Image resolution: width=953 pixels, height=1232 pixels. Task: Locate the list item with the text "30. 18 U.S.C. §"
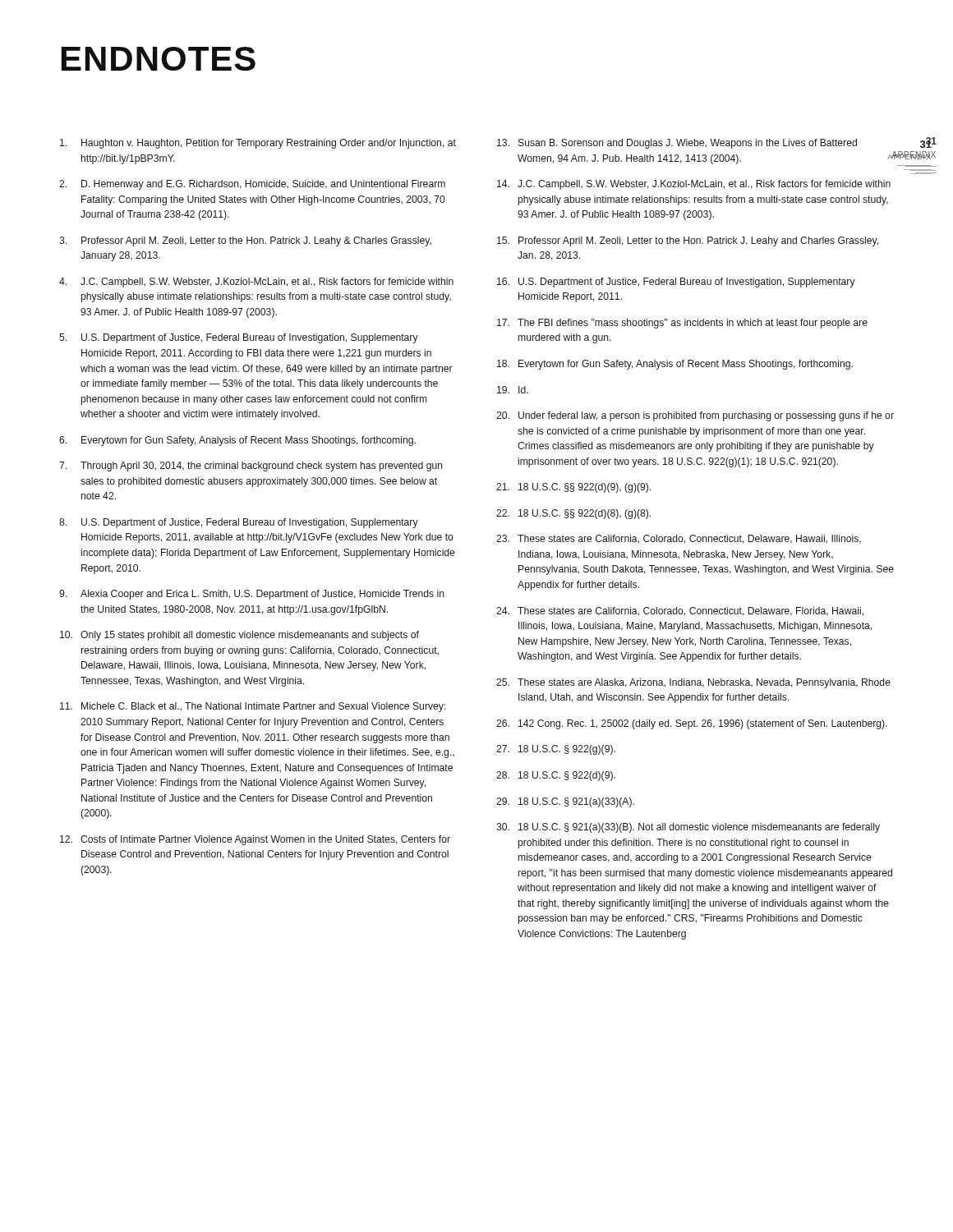coord(695,881)
